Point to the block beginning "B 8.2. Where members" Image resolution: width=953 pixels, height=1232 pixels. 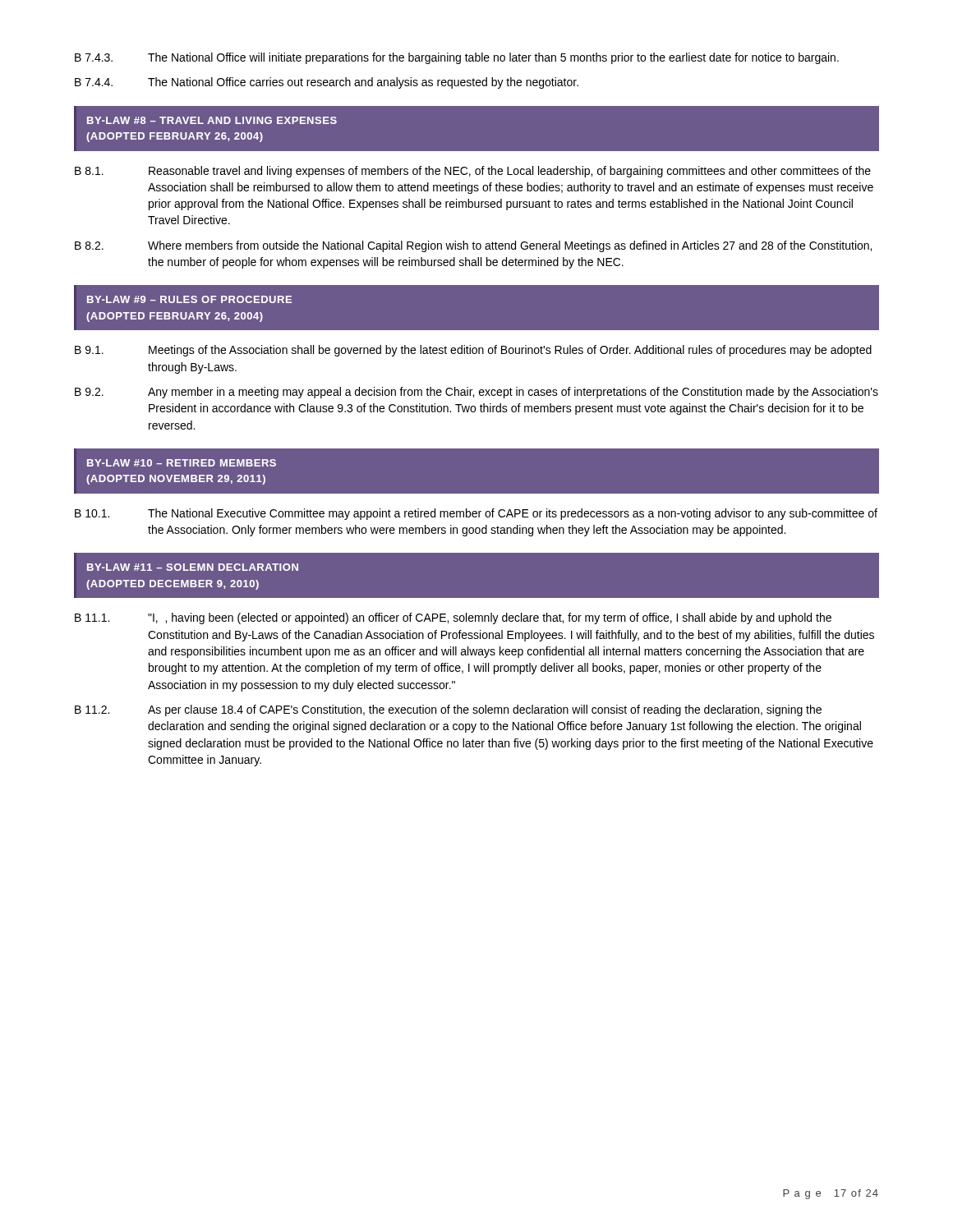476,254
